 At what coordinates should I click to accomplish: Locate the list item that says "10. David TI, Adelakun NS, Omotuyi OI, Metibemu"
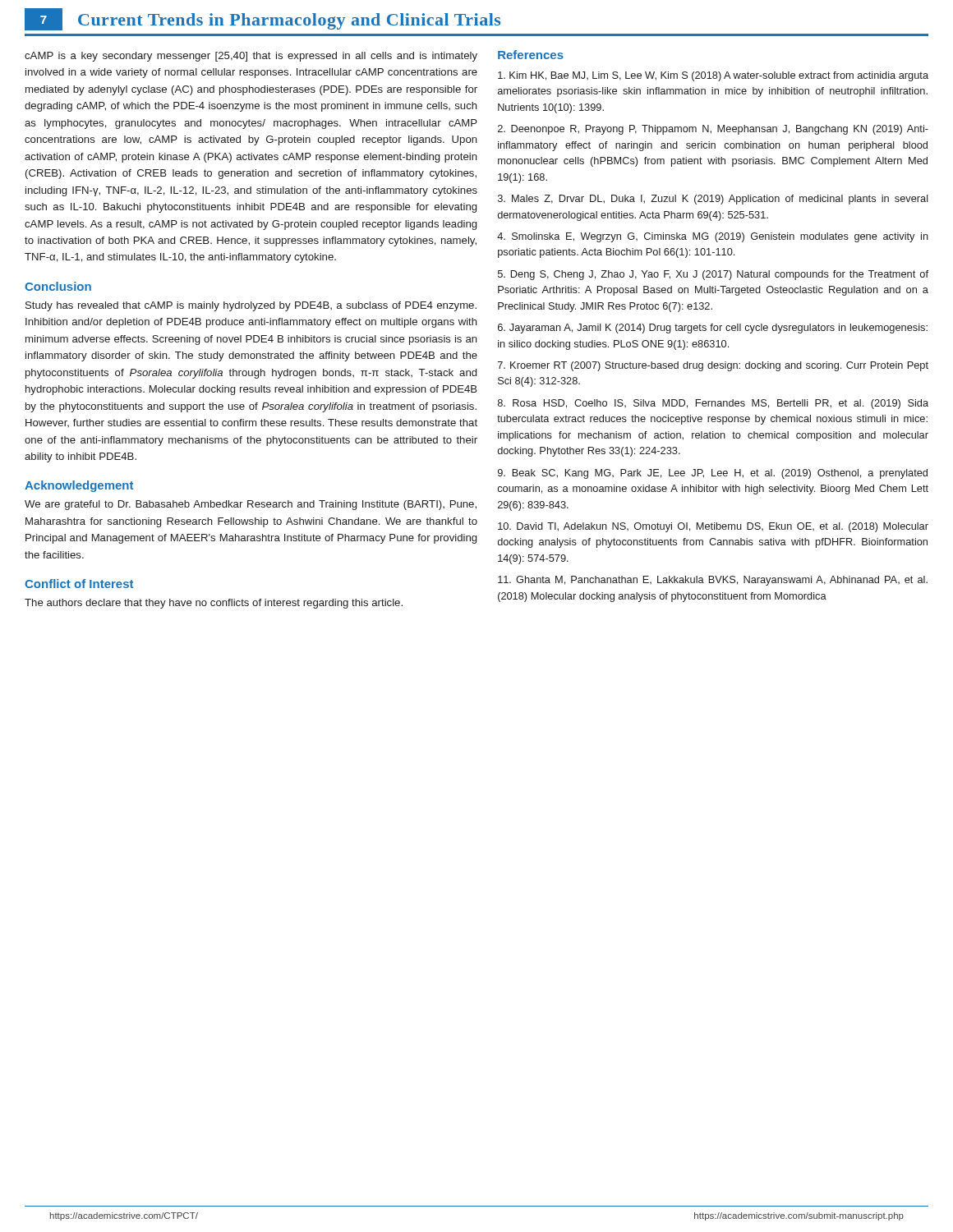pos(713,542)
